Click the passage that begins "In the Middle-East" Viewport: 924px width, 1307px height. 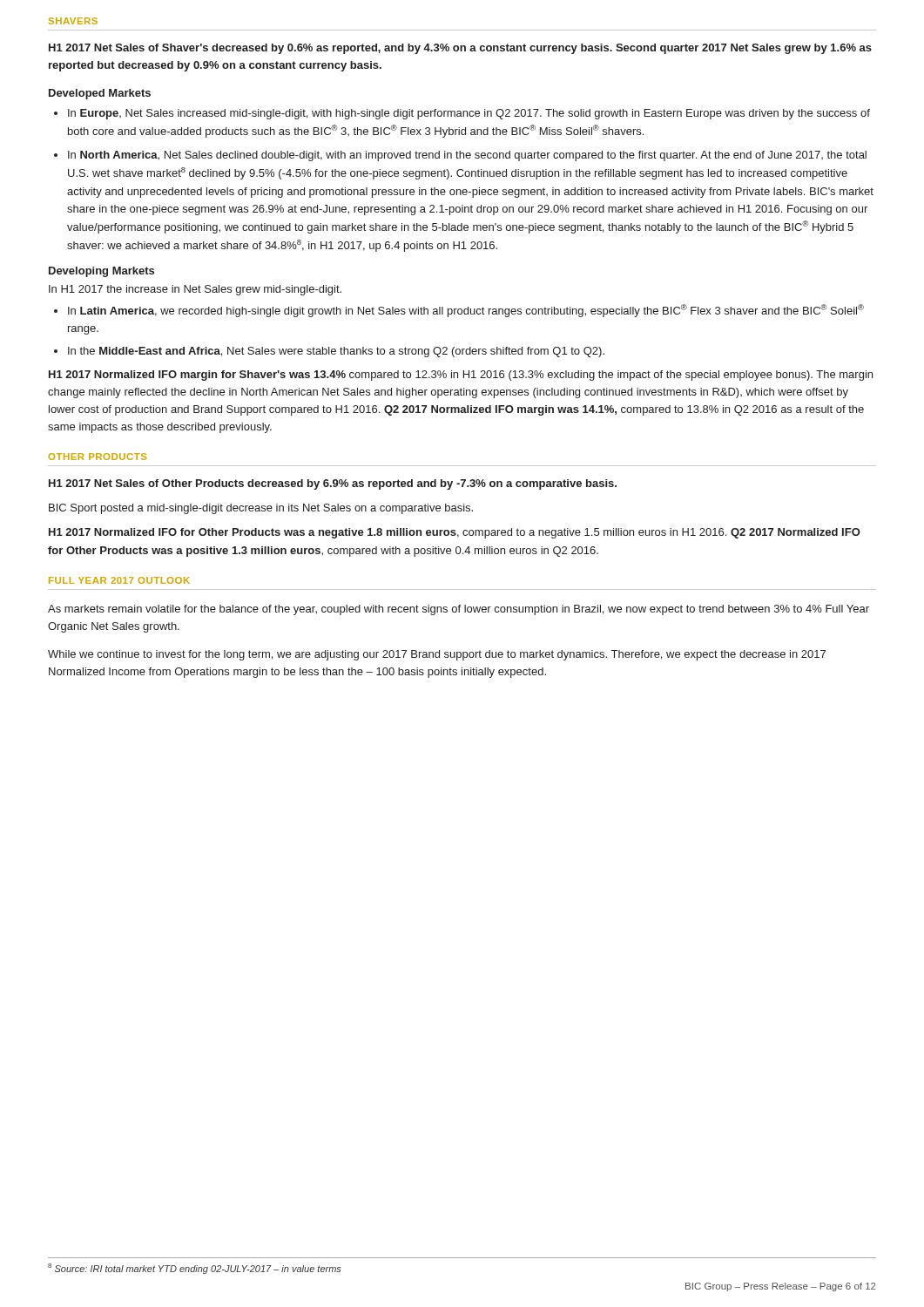click(336, 351)
